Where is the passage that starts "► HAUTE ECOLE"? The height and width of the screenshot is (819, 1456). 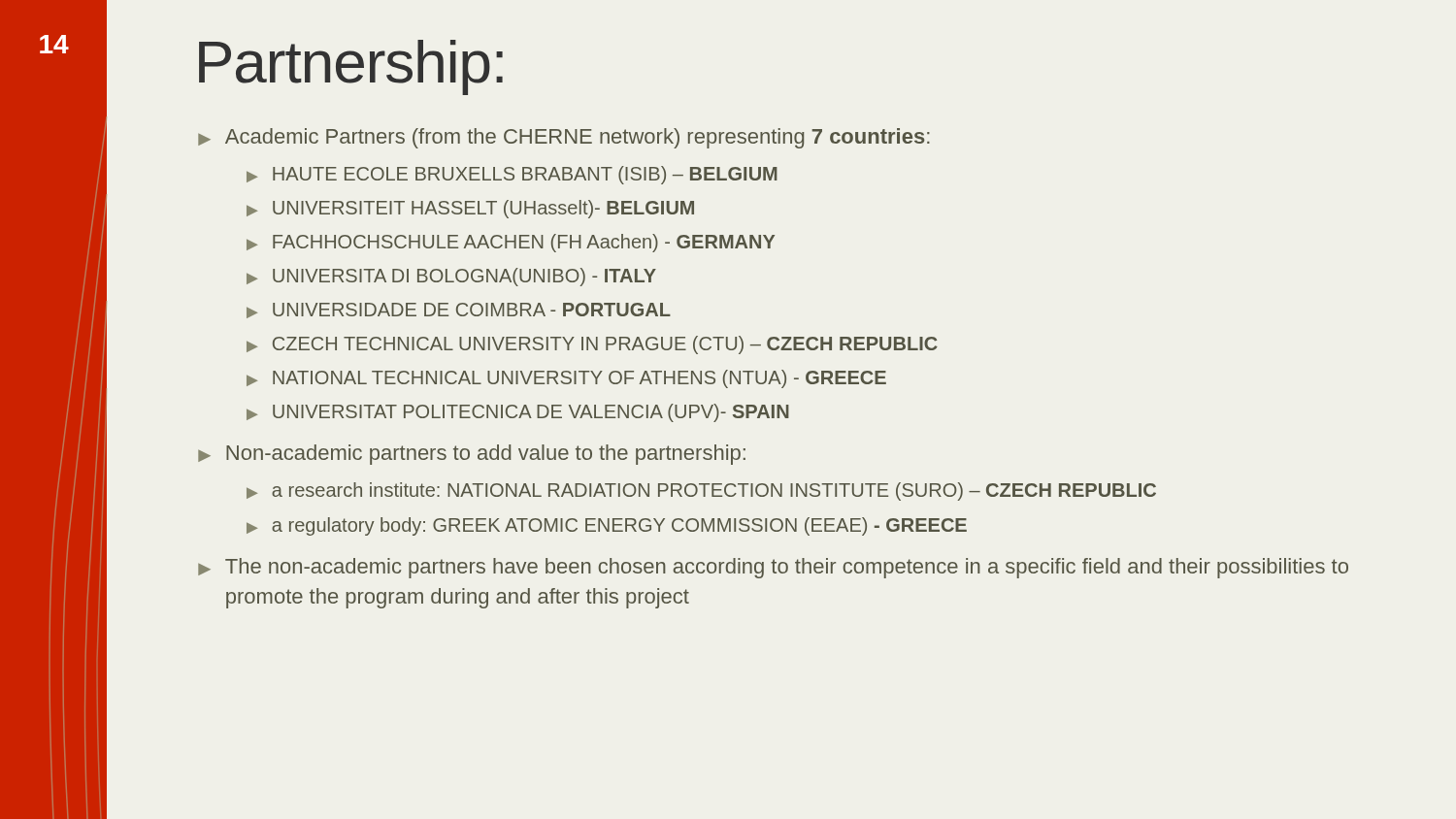click(510, 175)
